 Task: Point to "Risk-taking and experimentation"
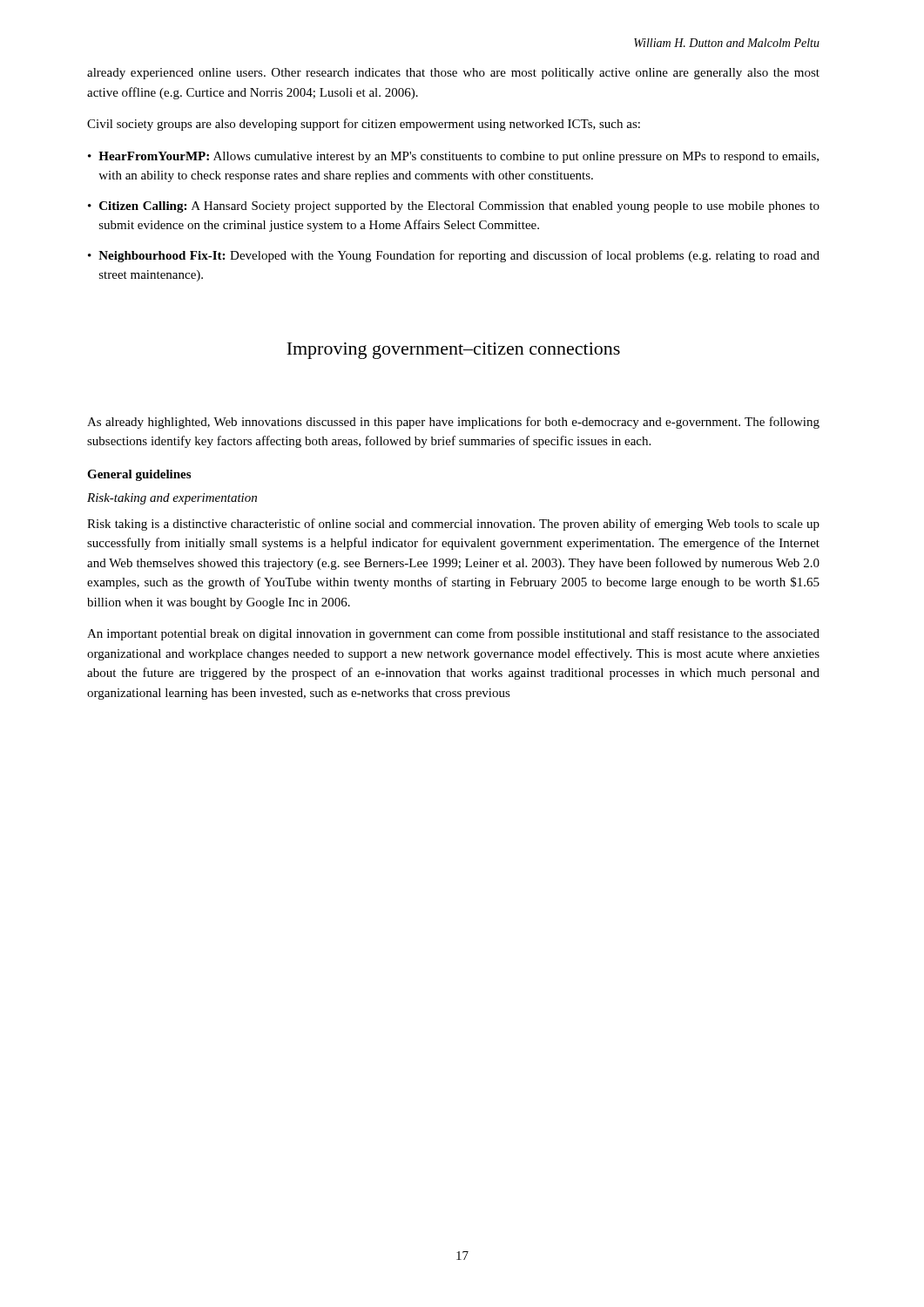coord(172,497)
